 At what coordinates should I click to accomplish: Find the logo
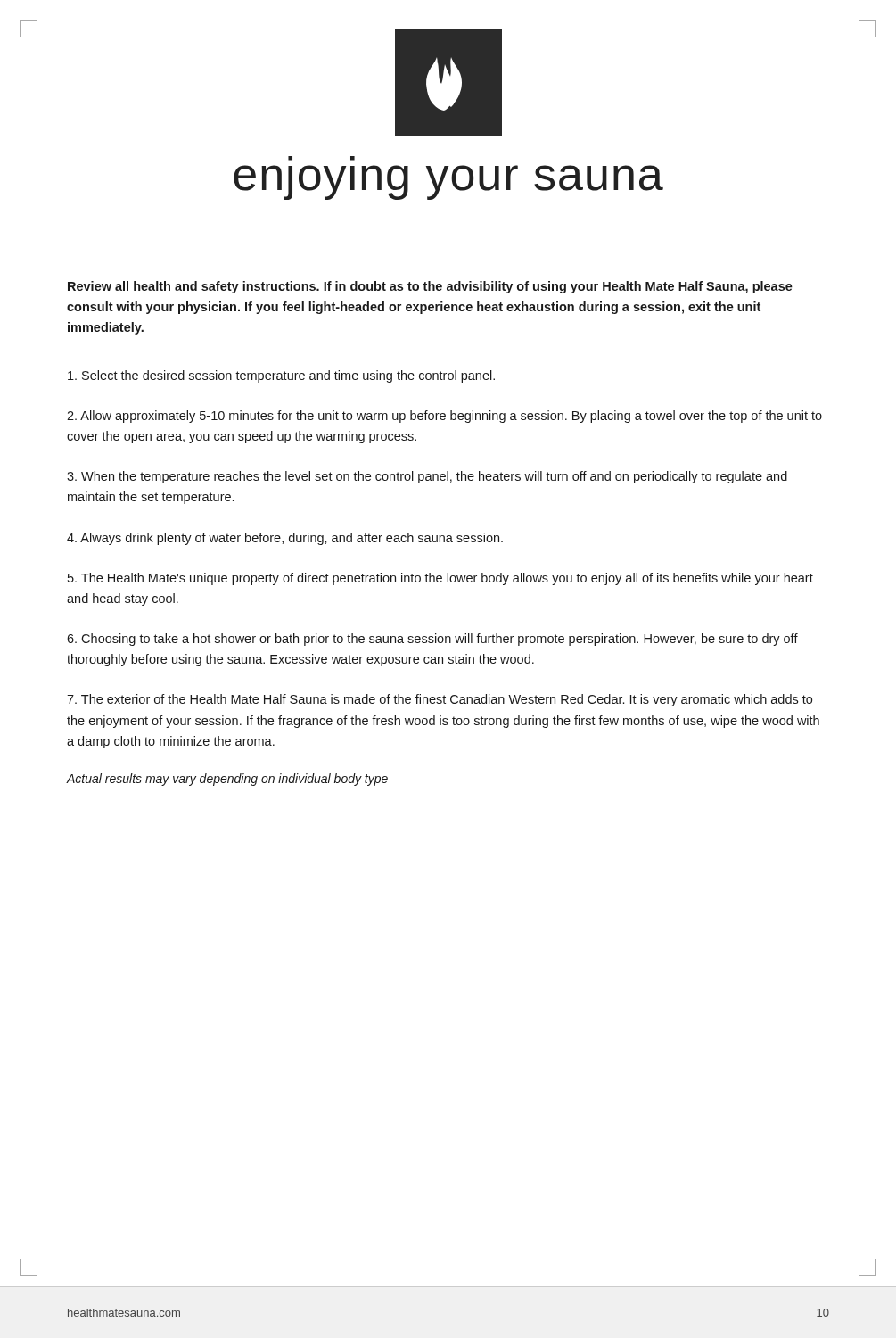[448, 82]
